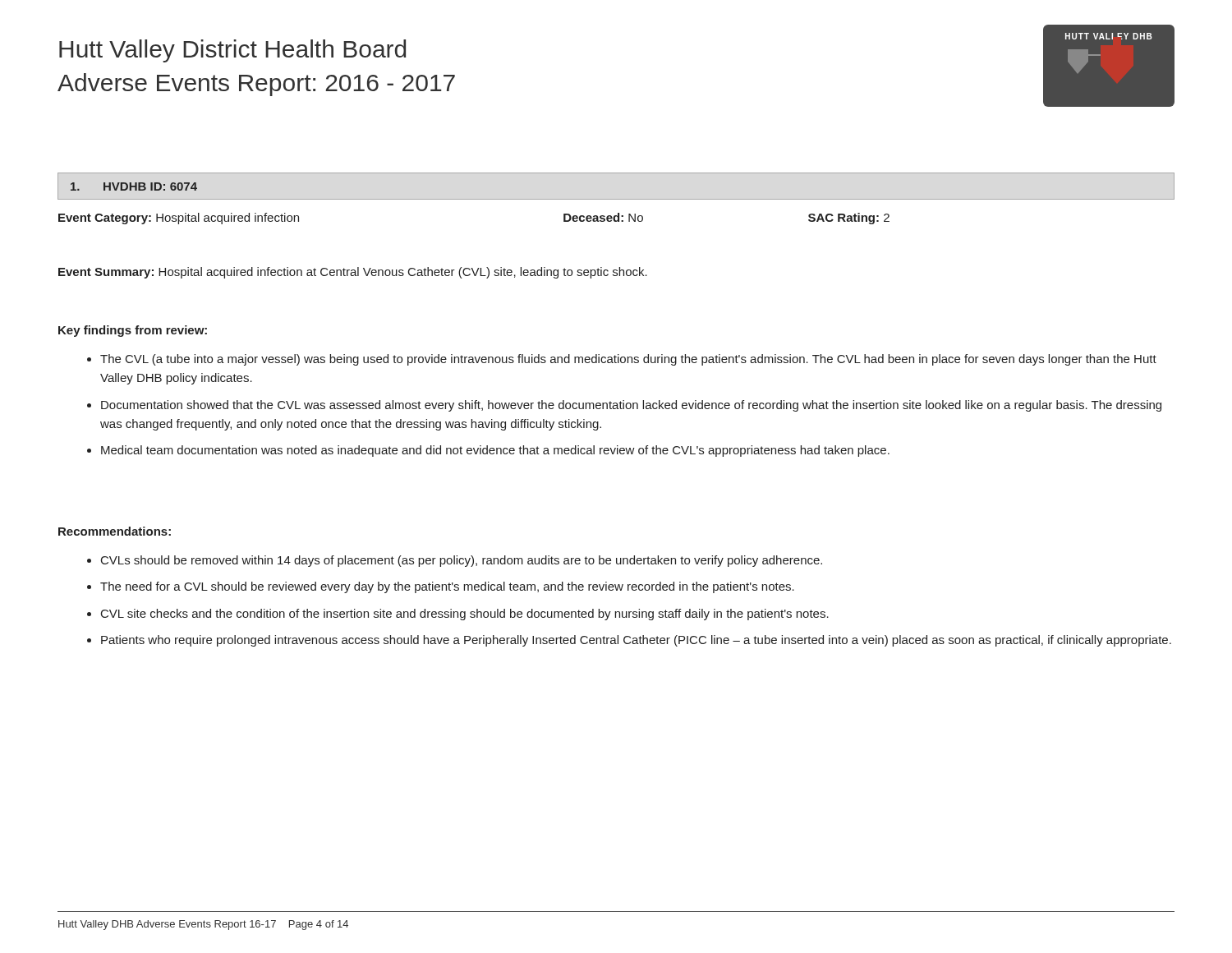Point to the block beginning "CVL site checks and the condition of the"
The width and height of the screenshot is (1232, 953).
[x=465, y=613]
